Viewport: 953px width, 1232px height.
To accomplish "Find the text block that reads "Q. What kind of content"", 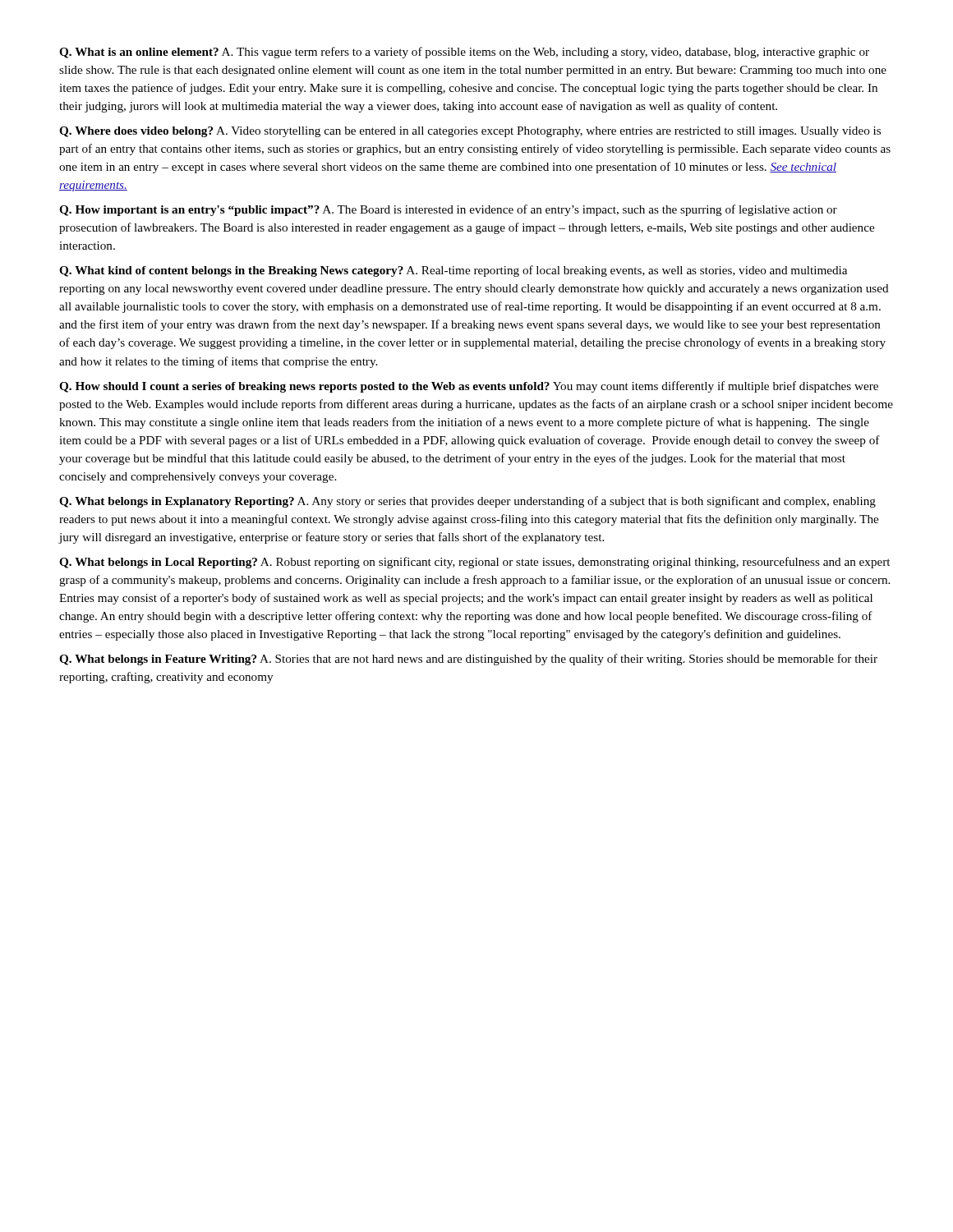I will [476, 316].
